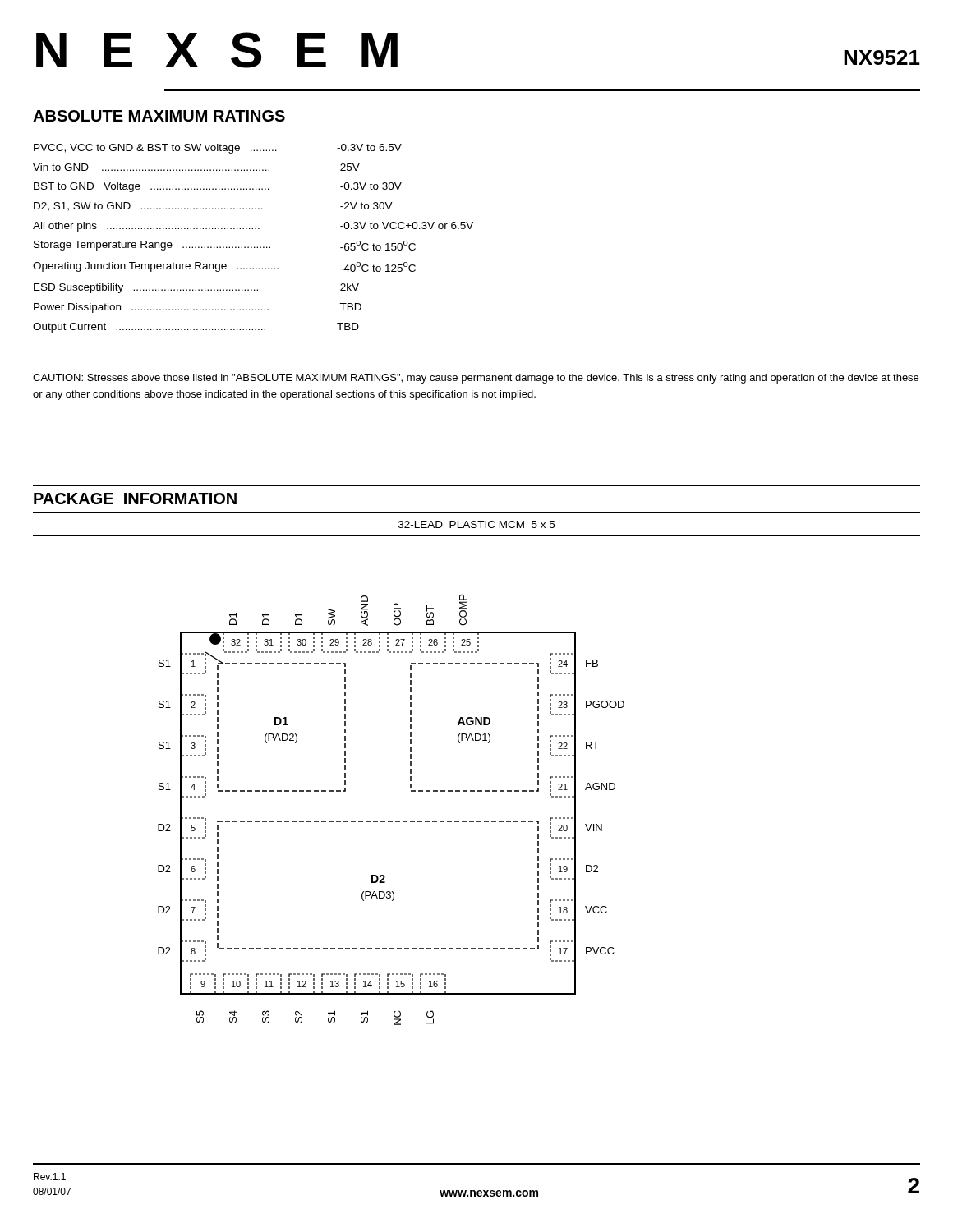Locate the list item that reads "ESD Susceptibility ......................................... 2kV"
Screen dimensions: 1232x953
pos(196,288)
